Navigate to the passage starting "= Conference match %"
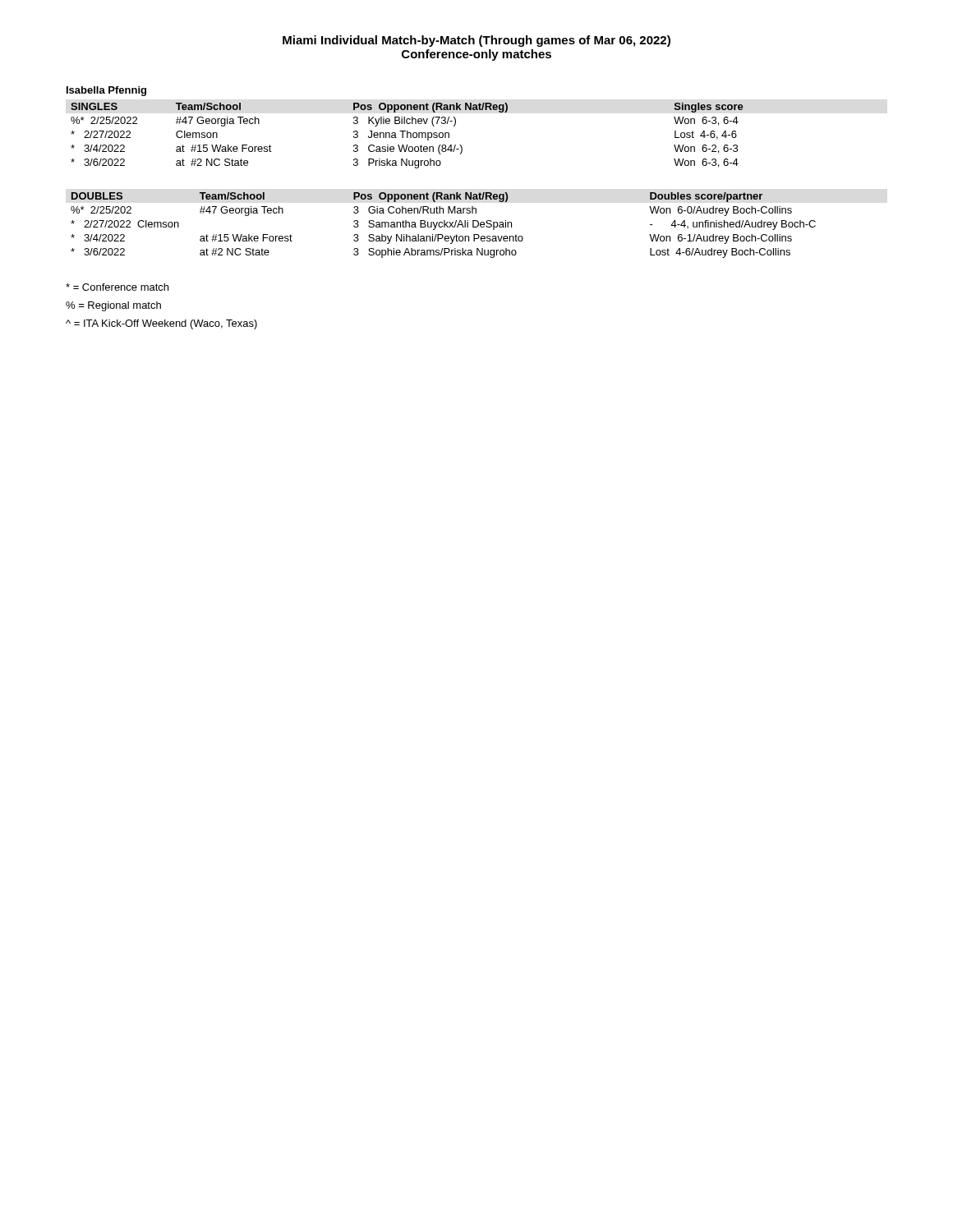 (162, 305)
